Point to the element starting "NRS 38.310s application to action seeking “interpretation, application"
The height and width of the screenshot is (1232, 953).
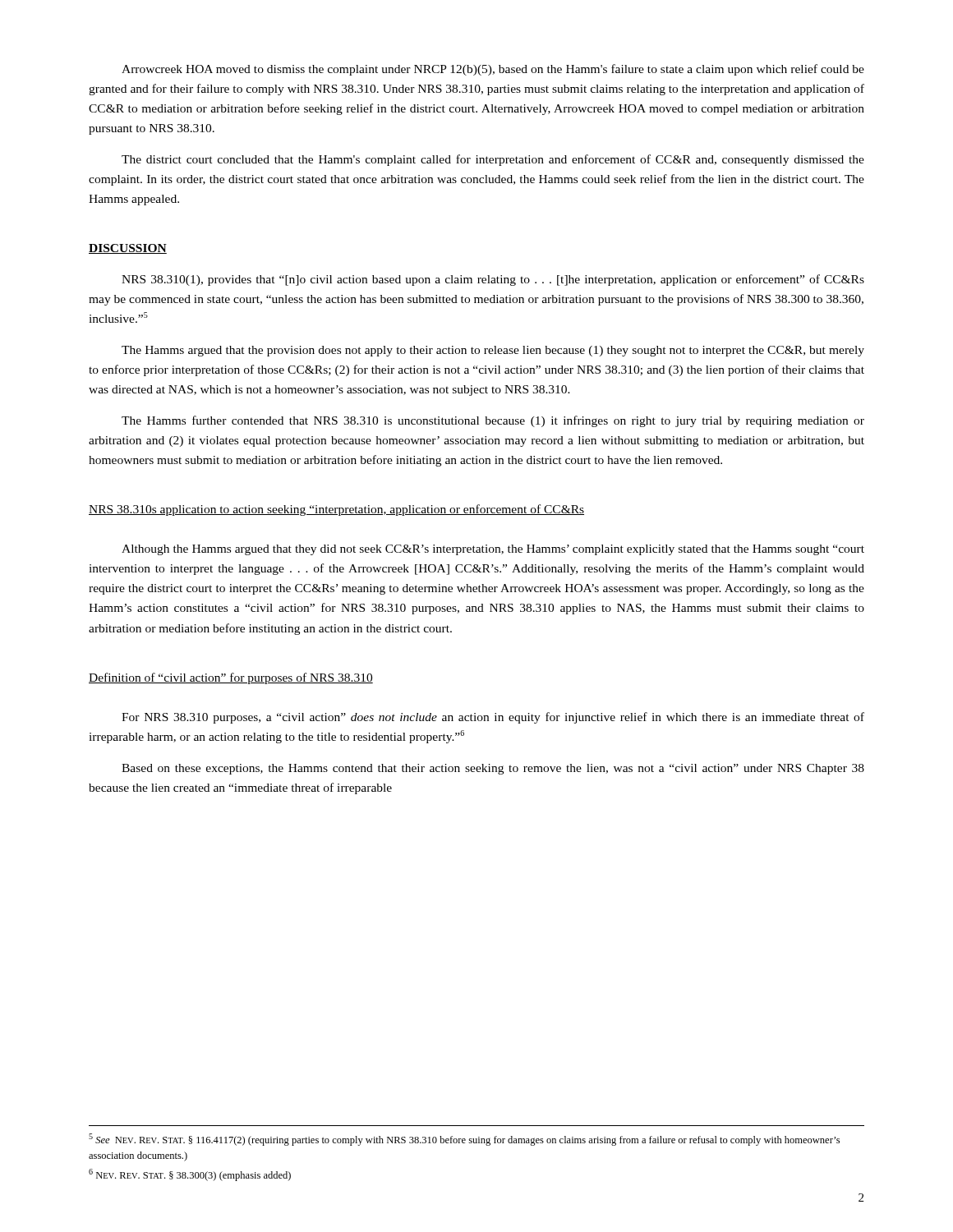pyautogui.click(x=336, y=510)
